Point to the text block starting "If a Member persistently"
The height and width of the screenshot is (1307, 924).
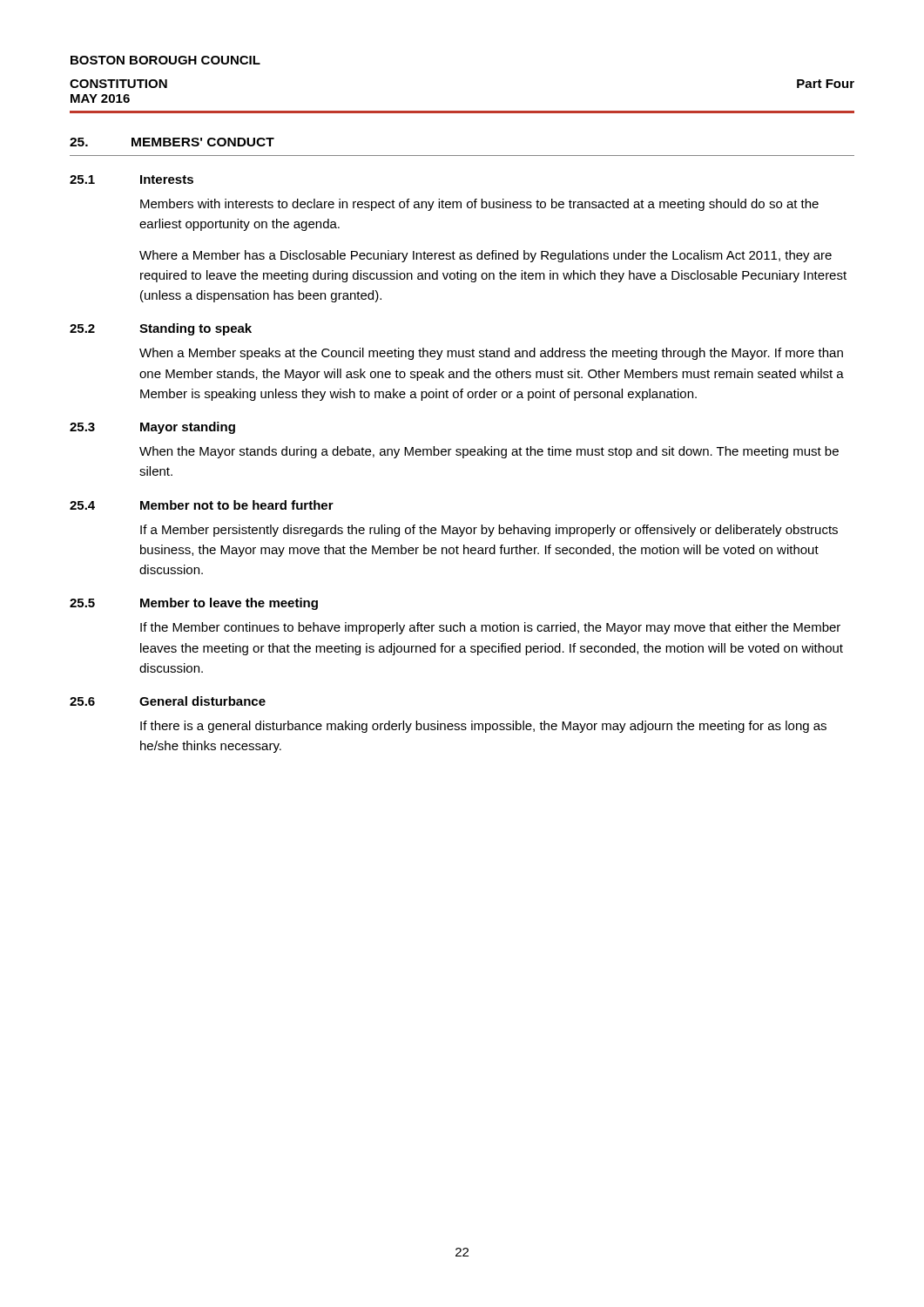(489, 549)
